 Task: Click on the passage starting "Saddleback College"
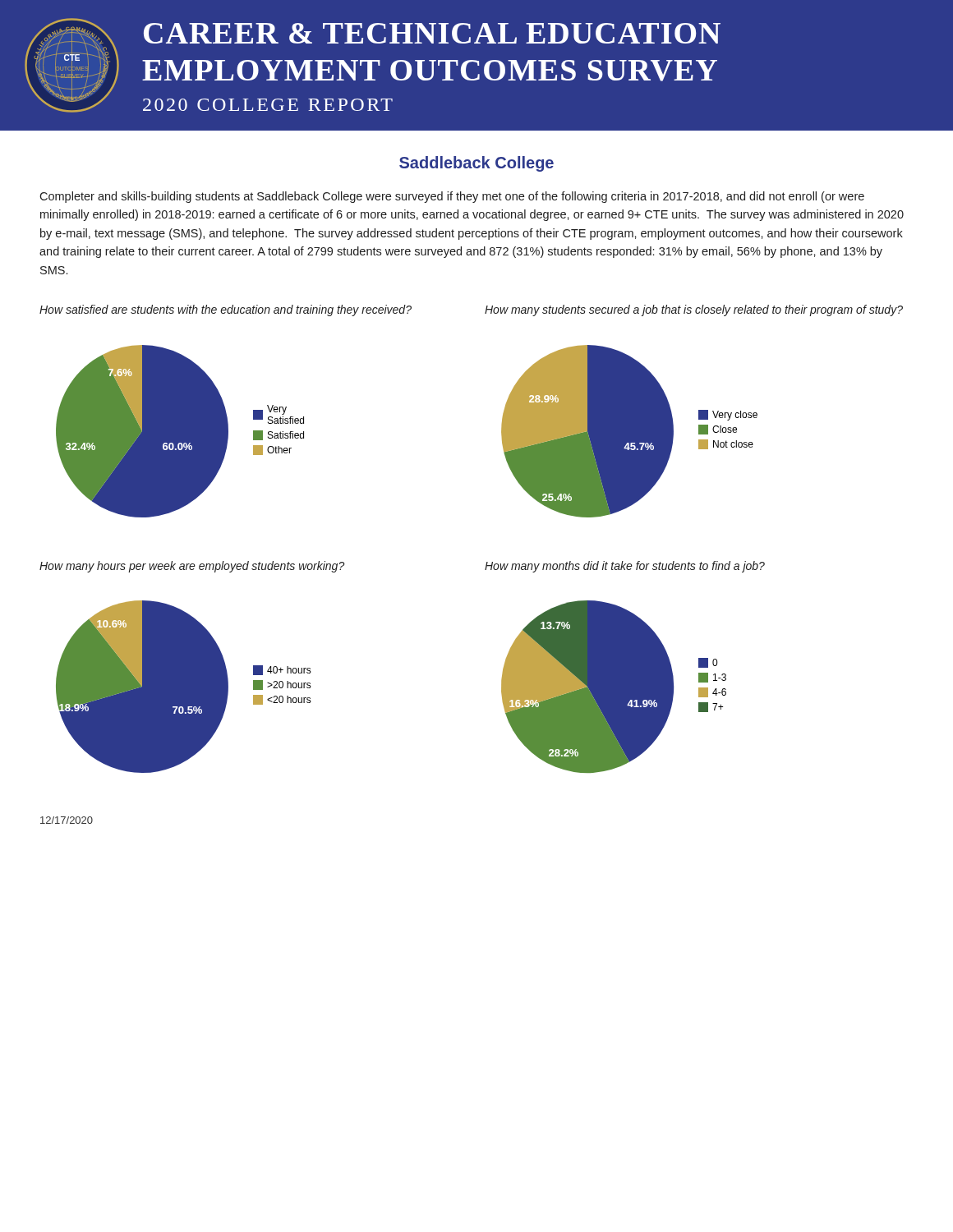[476, 162]
